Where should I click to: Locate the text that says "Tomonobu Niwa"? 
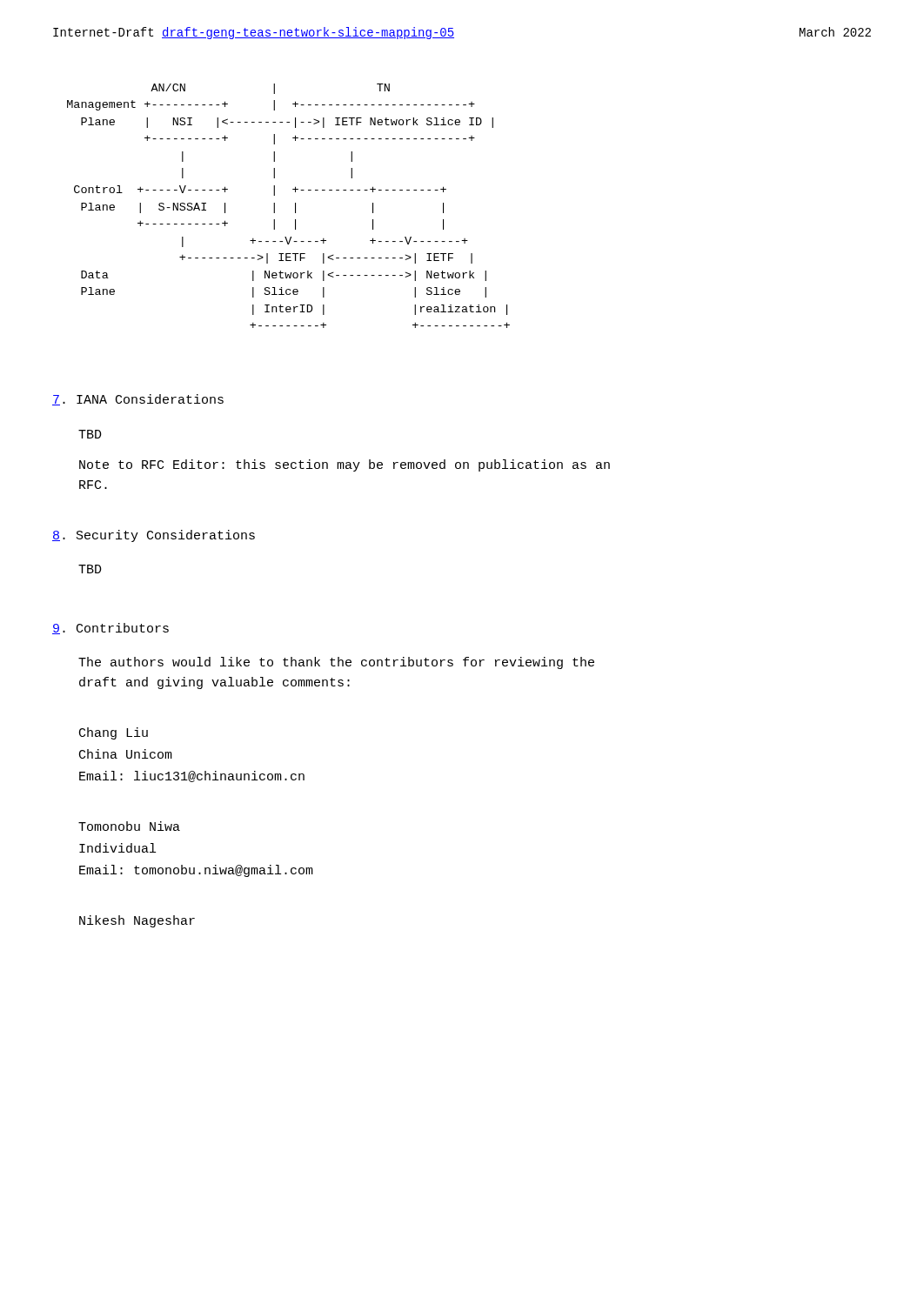tap(129, 828)
